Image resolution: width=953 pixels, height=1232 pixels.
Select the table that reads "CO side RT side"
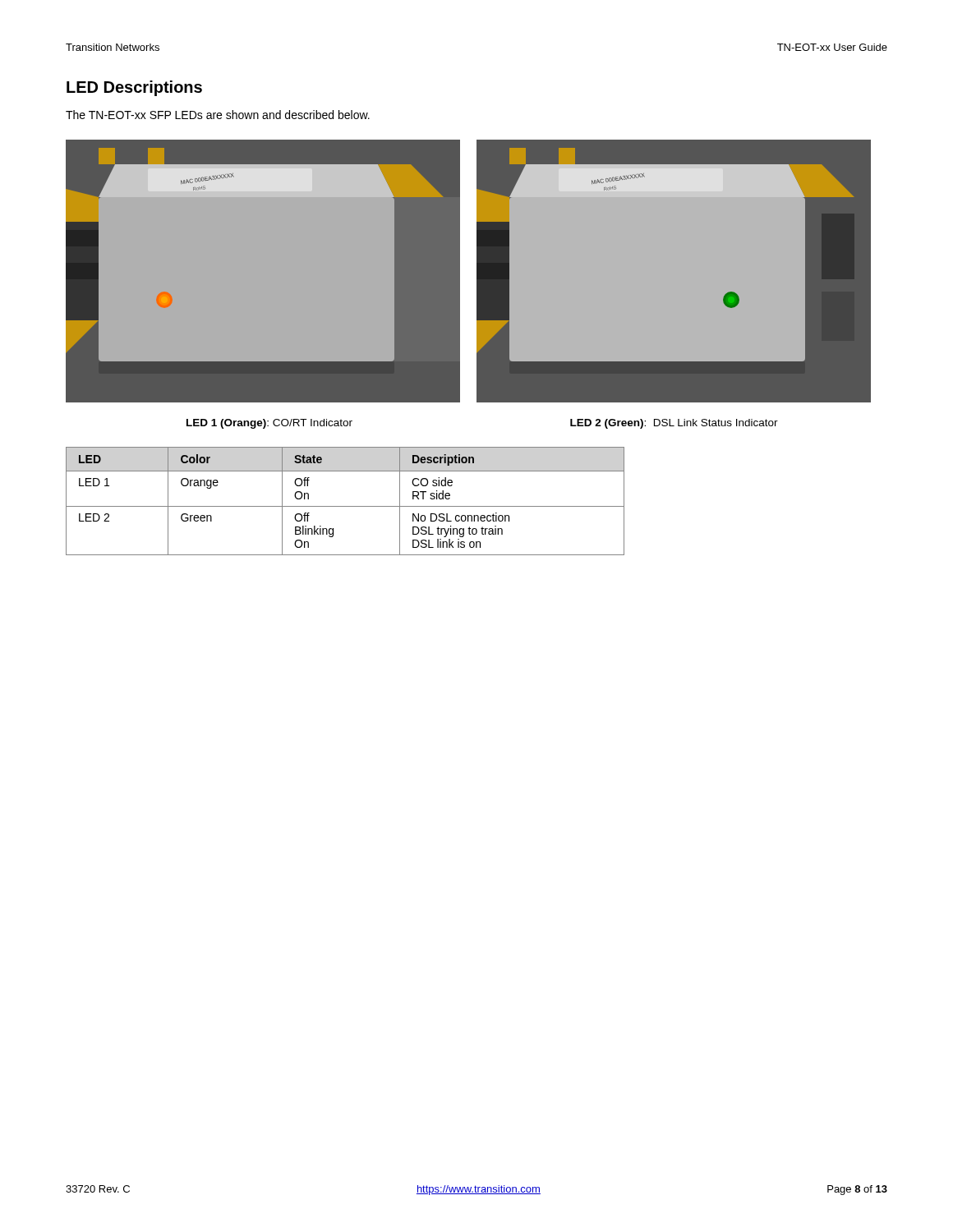[476, 501]
